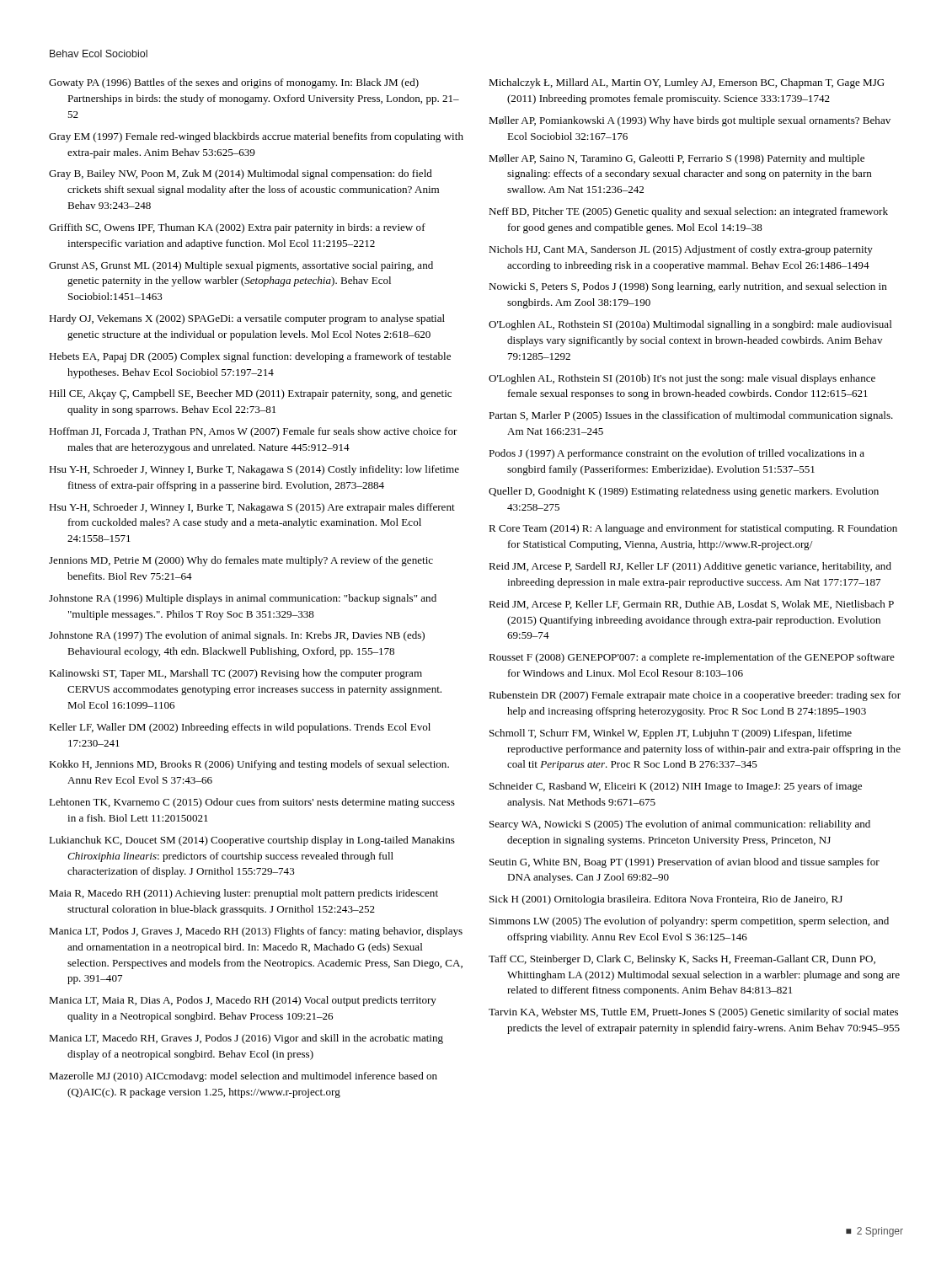
Task: Locate the block of text that opens with "Møller AP, Pomiankowski A (1993) Why have birds"
Action: pyautogui.click(x=690, y=128)
